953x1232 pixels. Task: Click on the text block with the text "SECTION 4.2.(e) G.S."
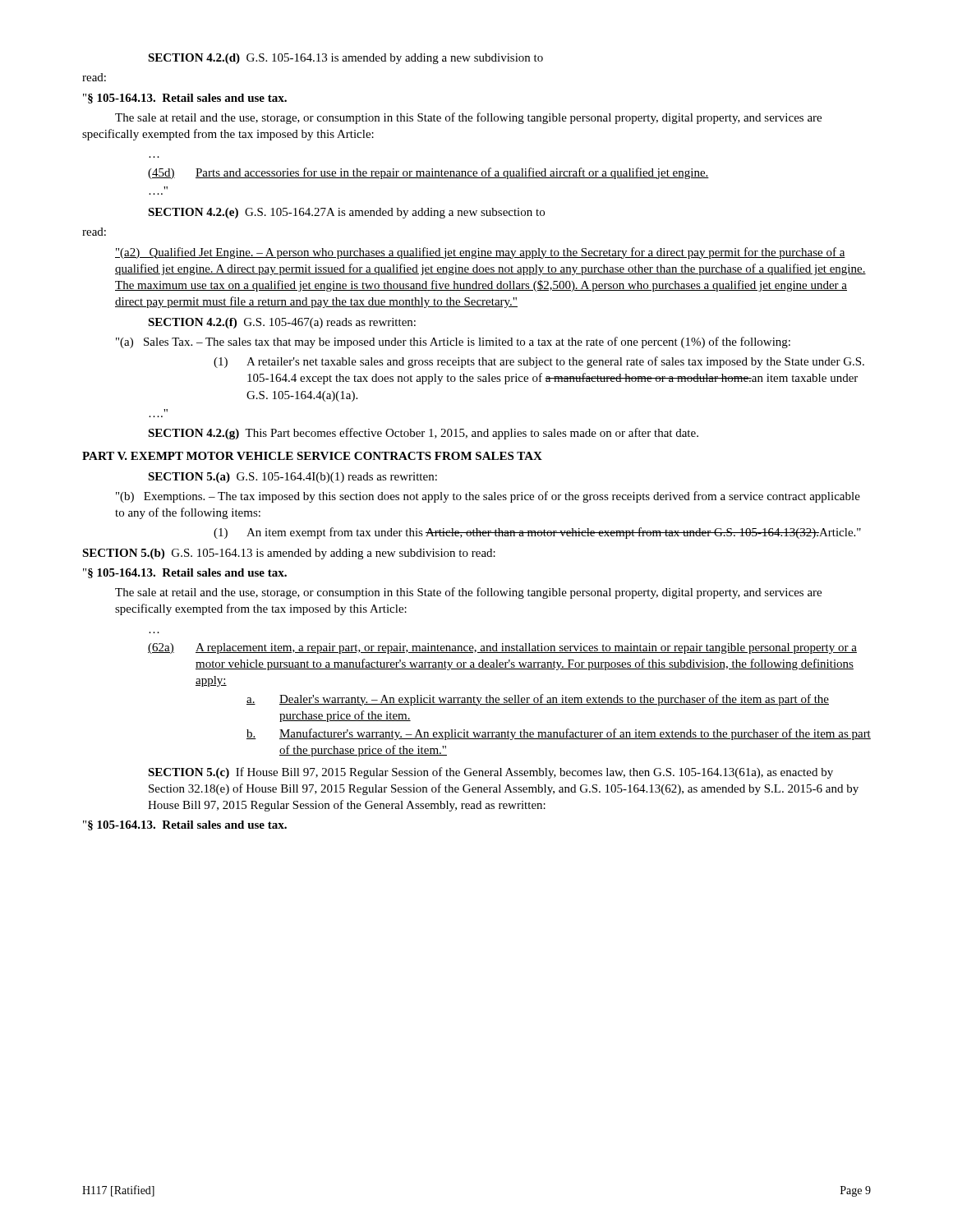click(x=347, y=212)
